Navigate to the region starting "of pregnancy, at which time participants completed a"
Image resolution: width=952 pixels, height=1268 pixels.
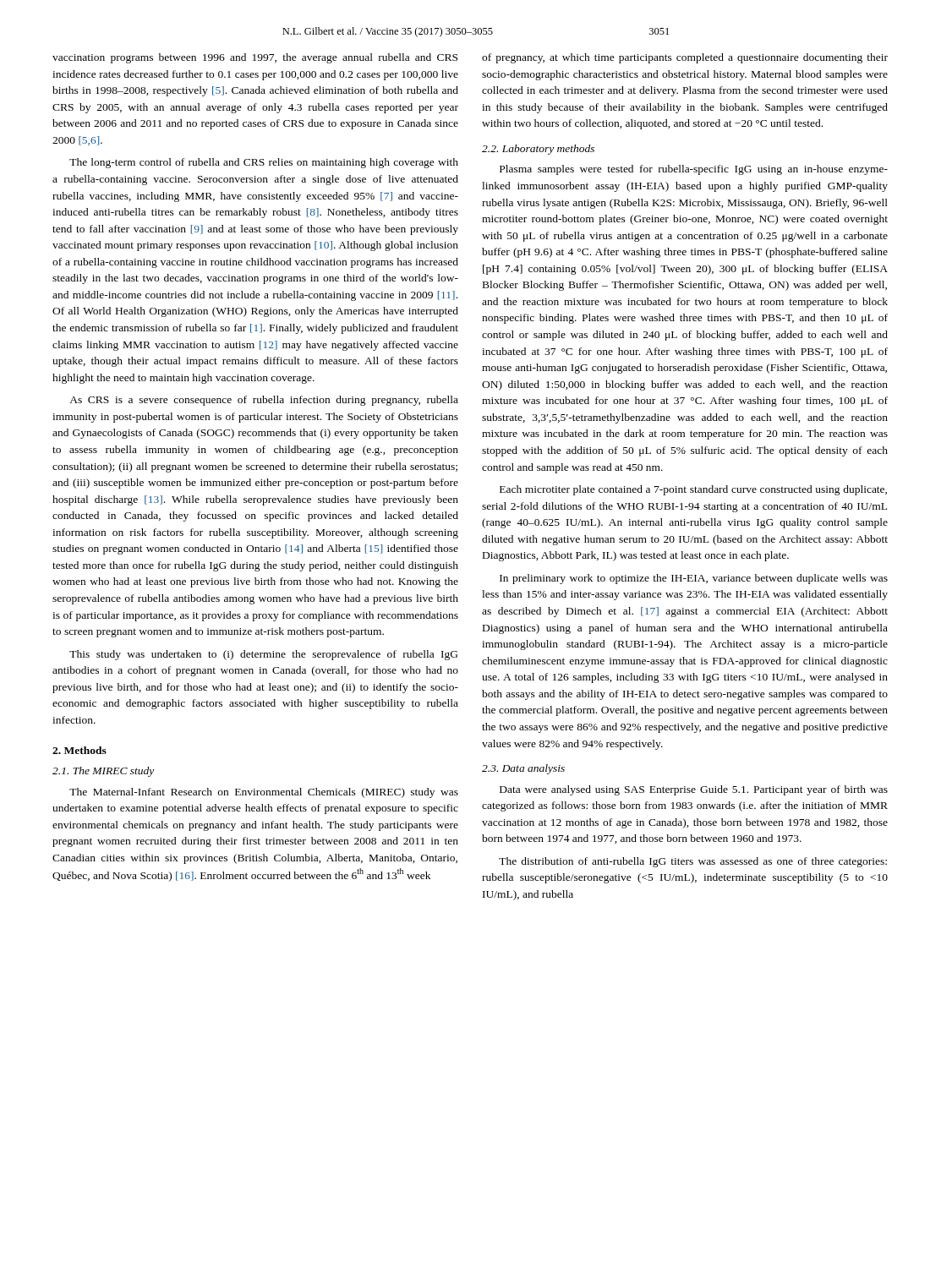[x=685, y=90]
